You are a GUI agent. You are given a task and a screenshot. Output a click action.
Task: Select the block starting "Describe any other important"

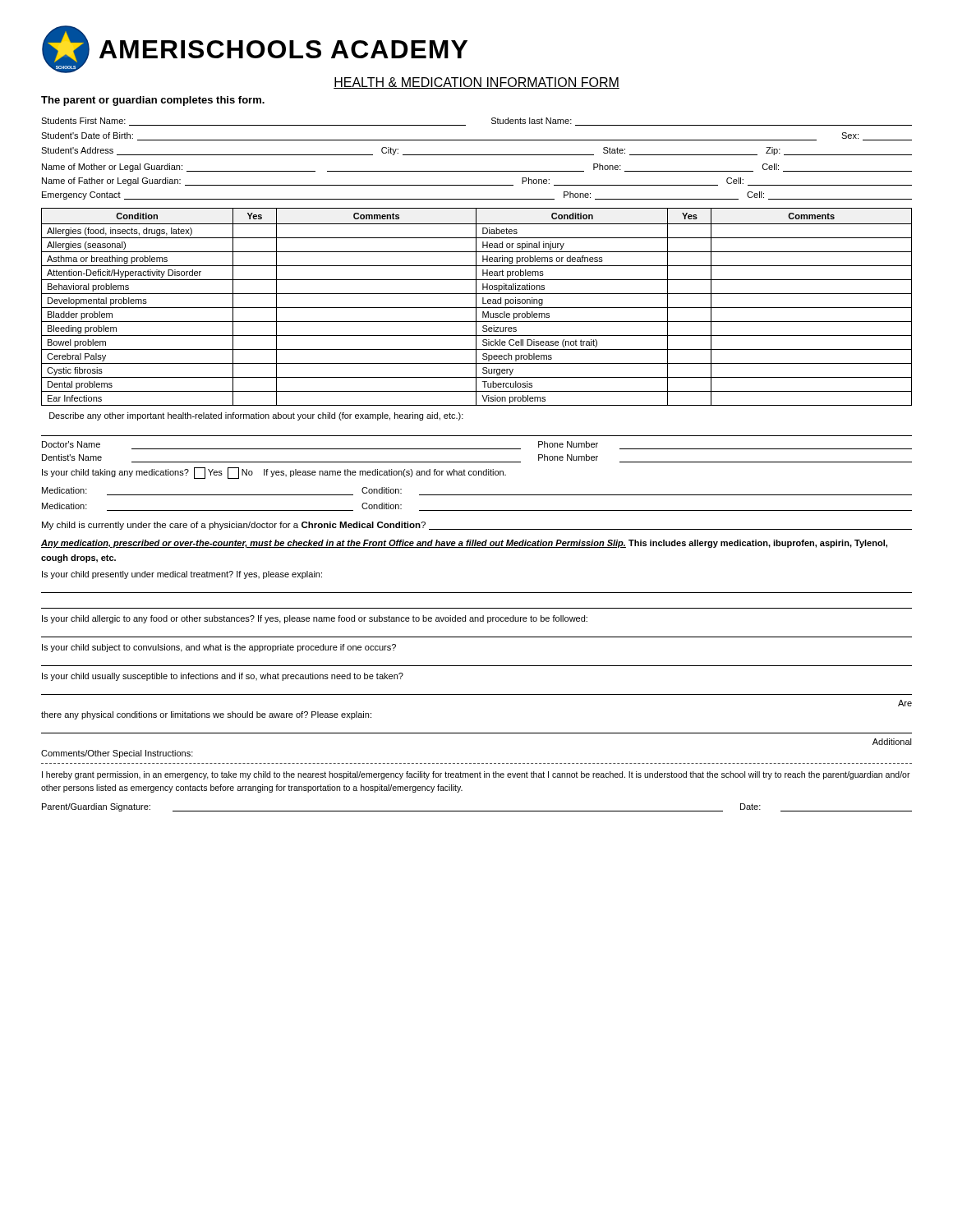point(252,416)
